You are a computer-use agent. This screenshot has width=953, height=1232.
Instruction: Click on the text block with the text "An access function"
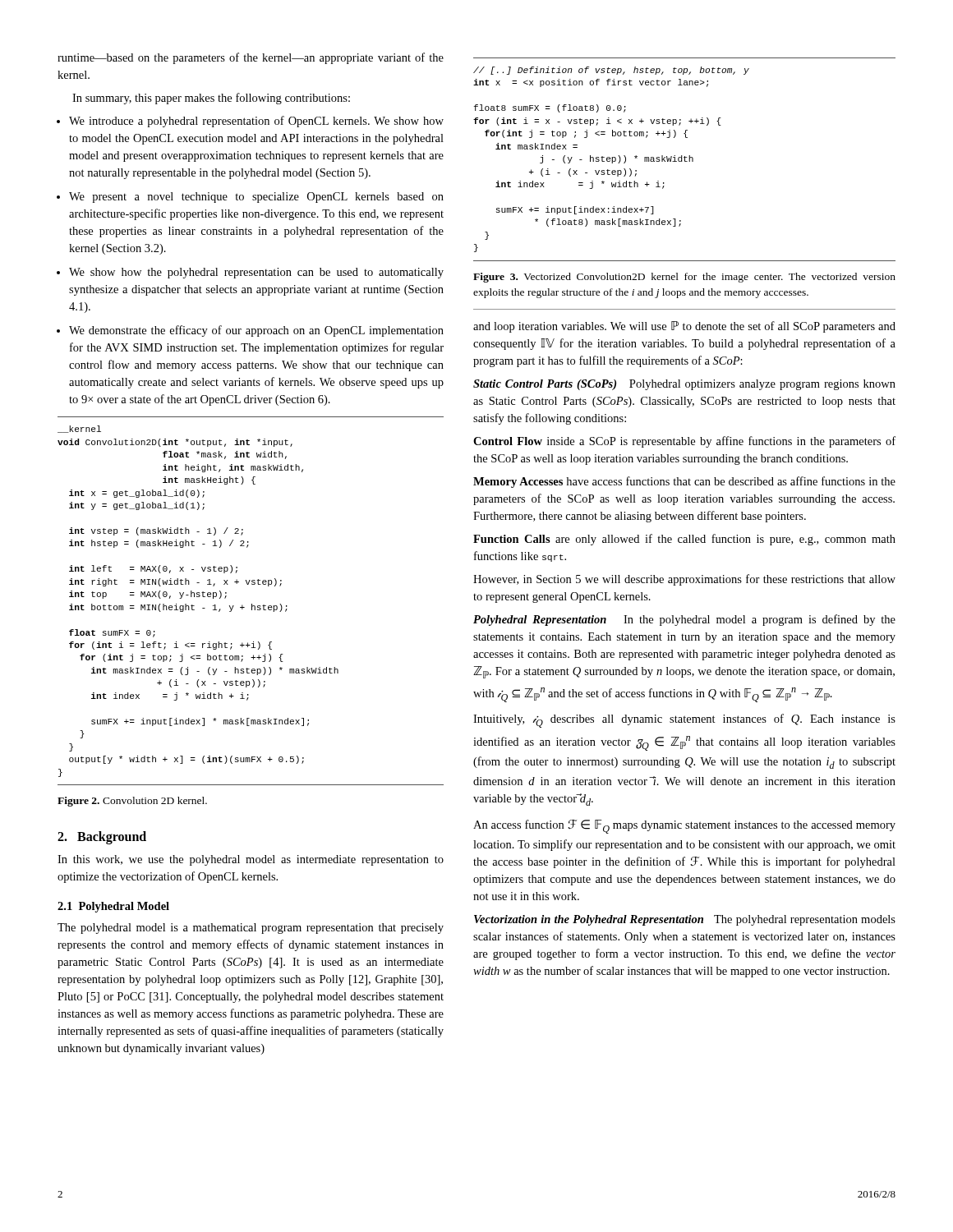(684, 861)
